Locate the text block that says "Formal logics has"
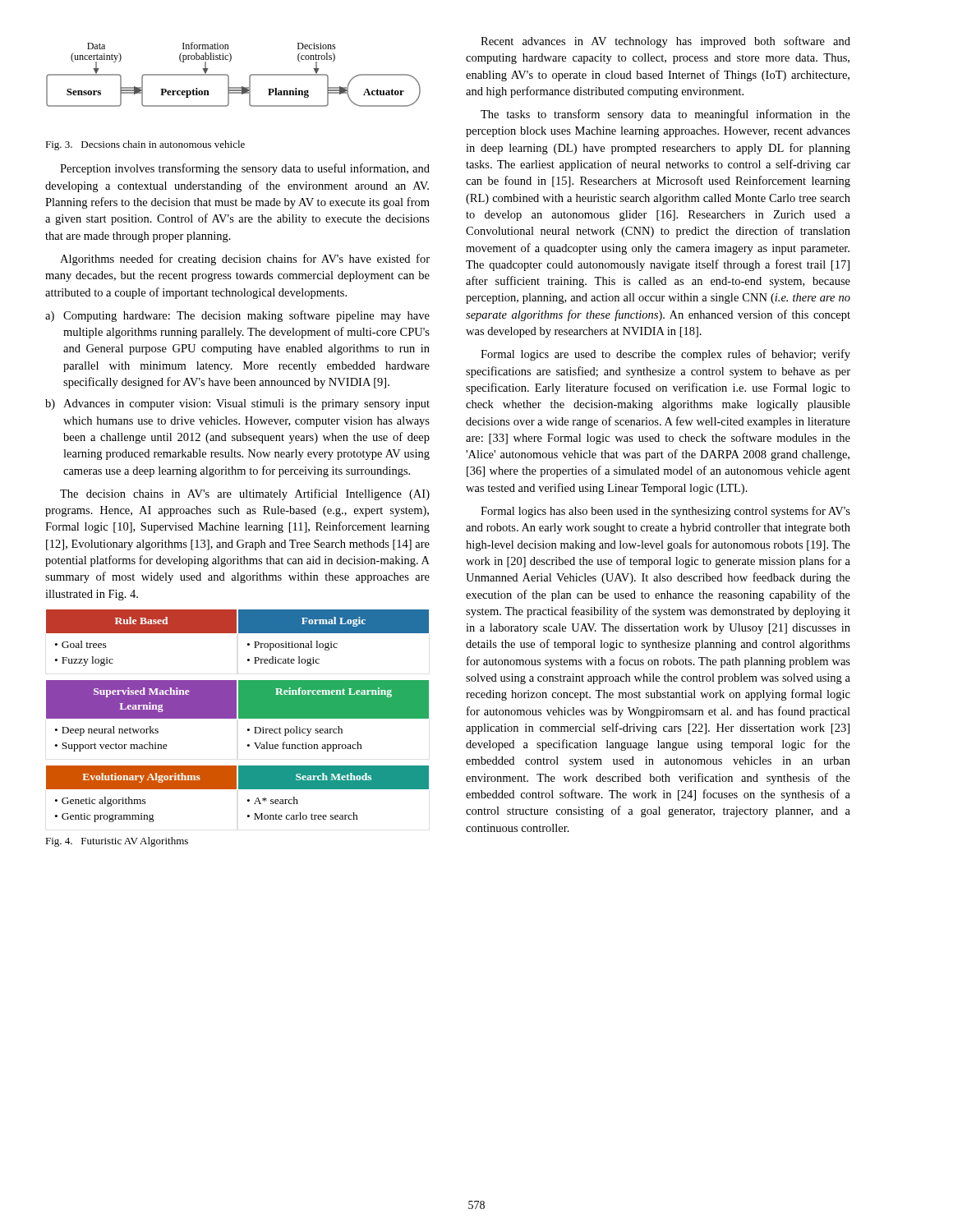The height and width of the screenshot is (1232, 953). [658, 669]
